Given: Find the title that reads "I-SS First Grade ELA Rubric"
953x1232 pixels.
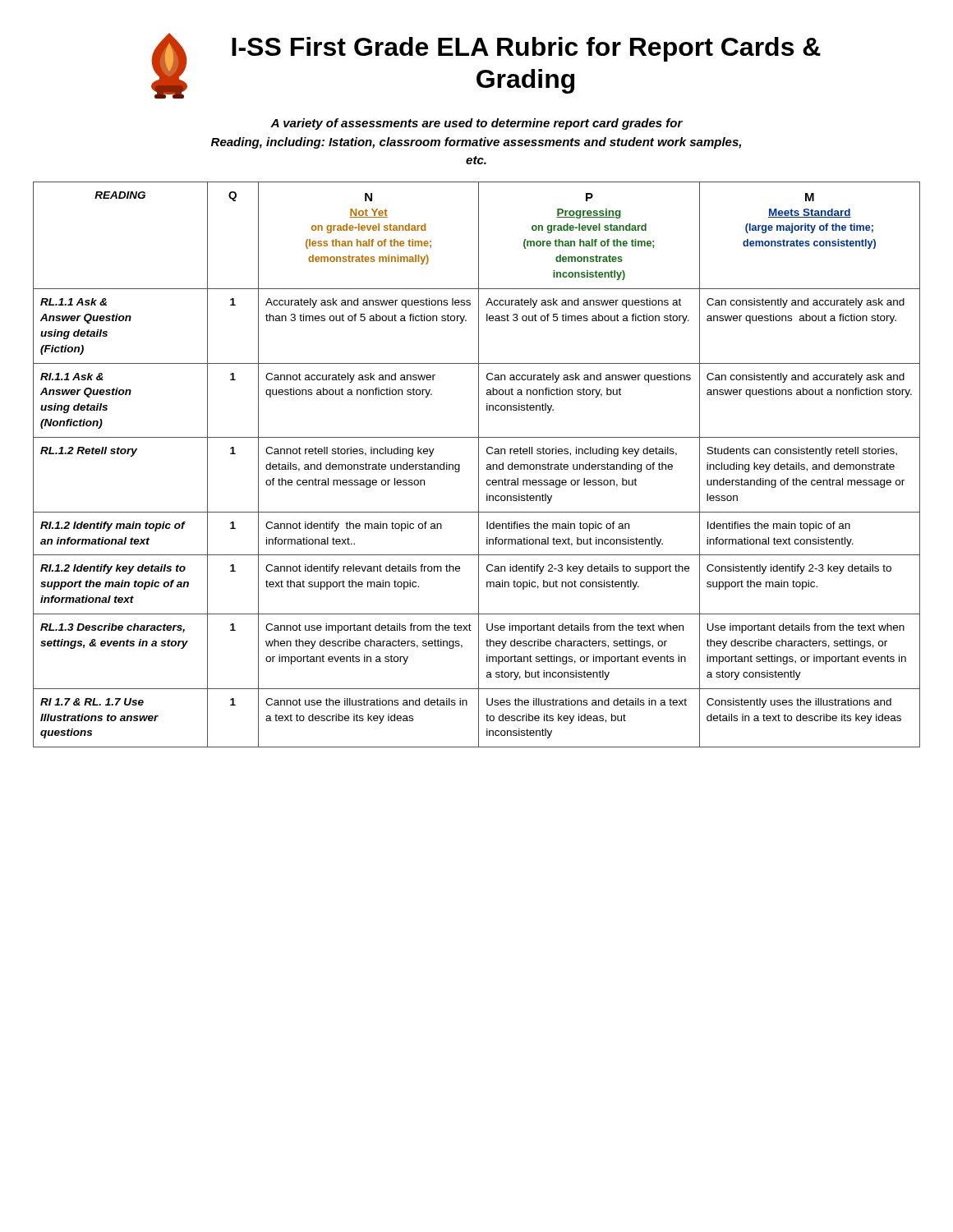Looking at the screenshot, I should pyautogui.click(x=526, y=63).
